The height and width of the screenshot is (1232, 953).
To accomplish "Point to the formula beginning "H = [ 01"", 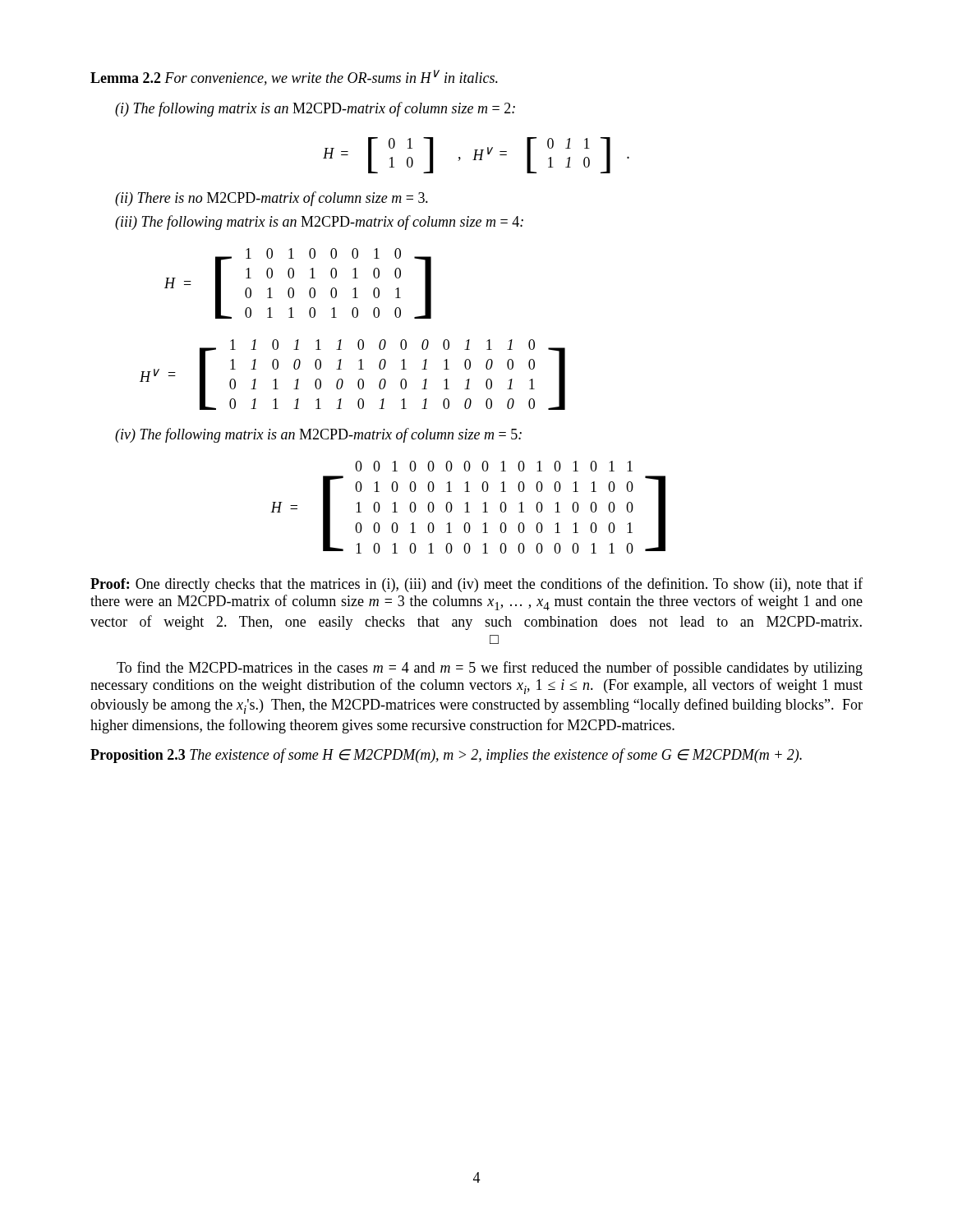I will 476,154.
